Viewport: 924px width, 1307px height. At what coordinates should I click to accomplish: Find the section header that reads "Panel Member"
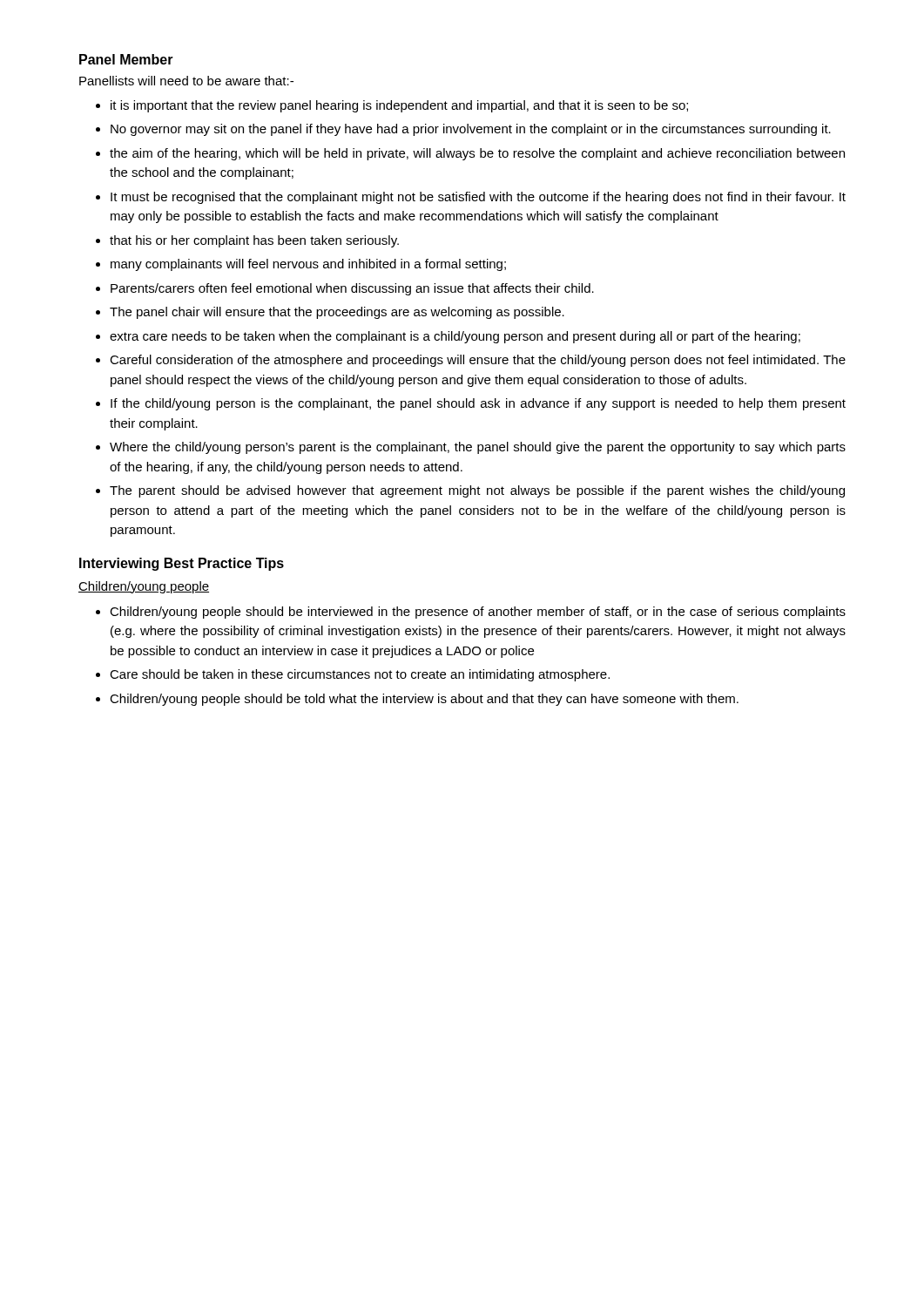point(126,60)
